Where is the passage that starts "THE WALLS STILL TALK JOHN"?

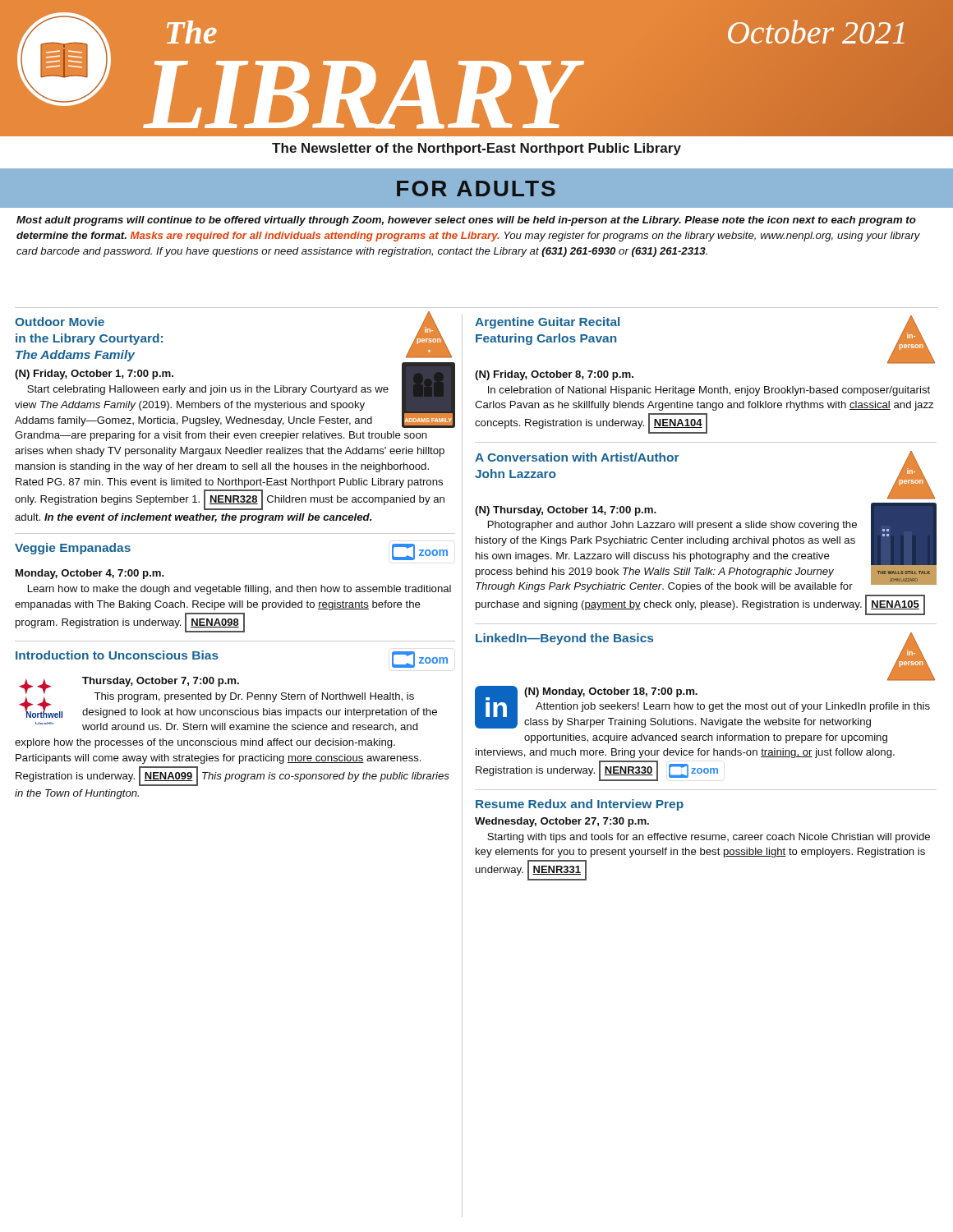(706, 559)
